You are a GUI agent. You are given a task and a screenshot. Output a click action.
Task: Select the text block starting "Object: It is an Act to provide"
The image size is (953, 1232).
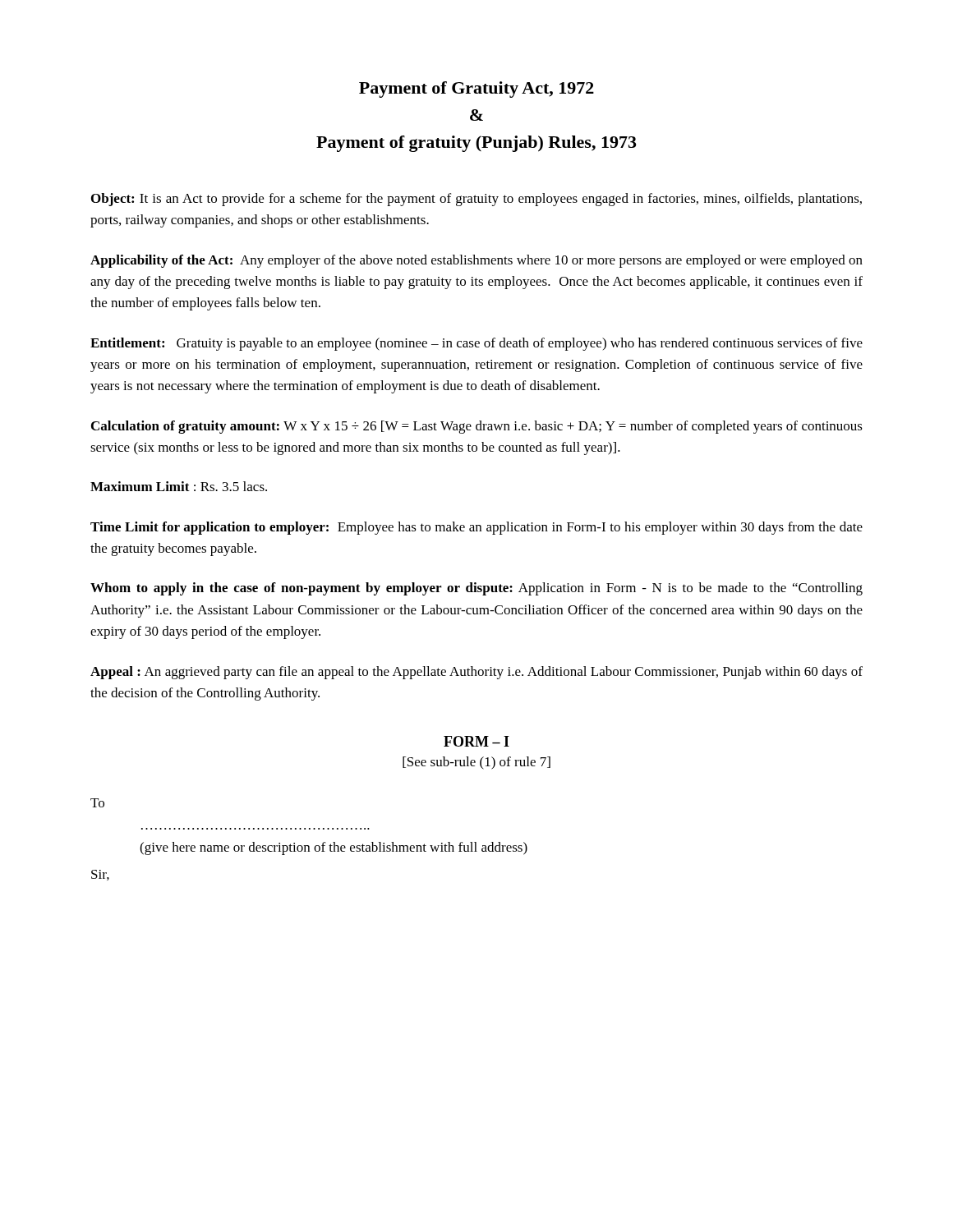click(x=476, y=209)
